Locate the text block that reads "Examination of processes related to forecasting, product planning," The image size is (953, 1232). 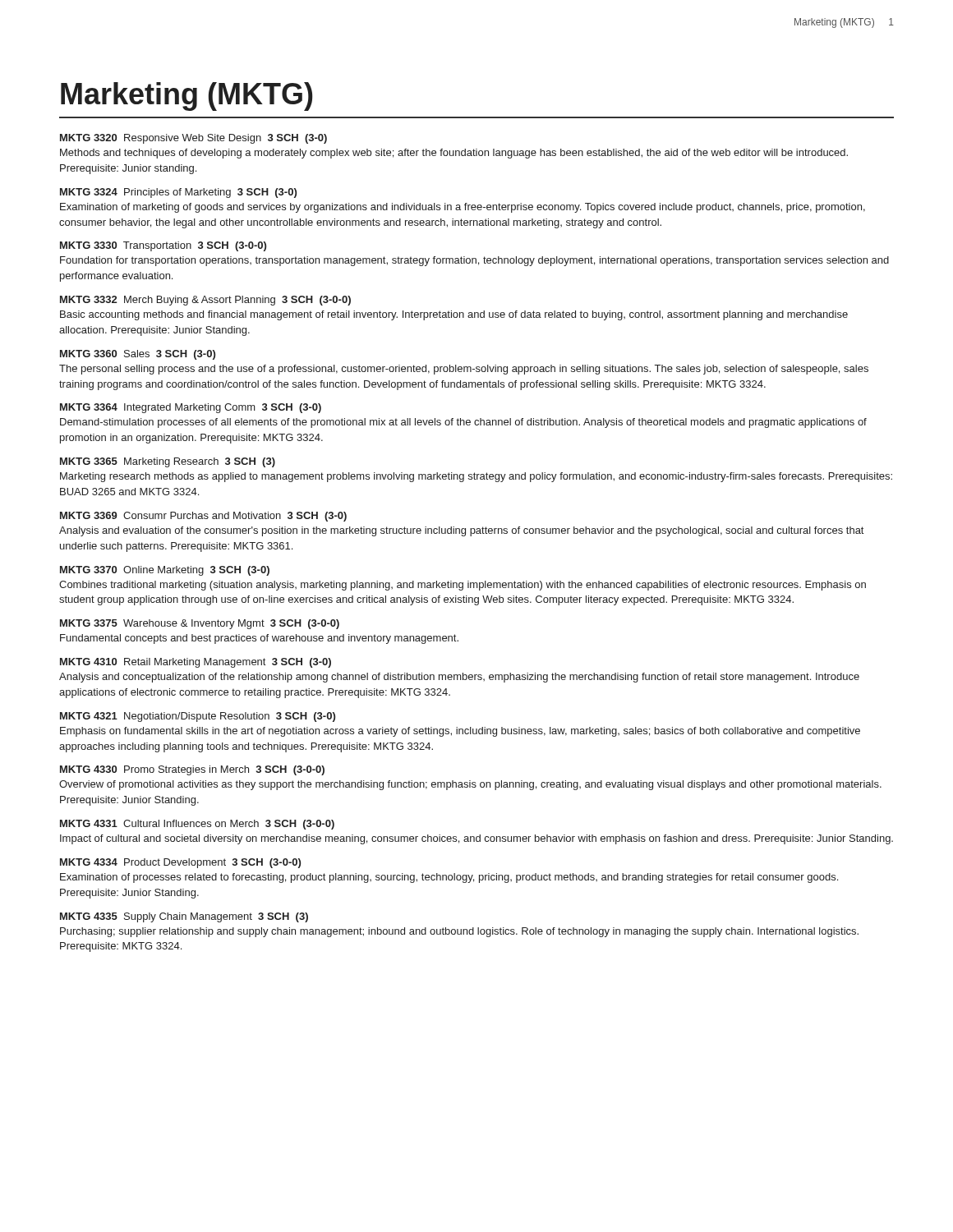coord(449,884)
